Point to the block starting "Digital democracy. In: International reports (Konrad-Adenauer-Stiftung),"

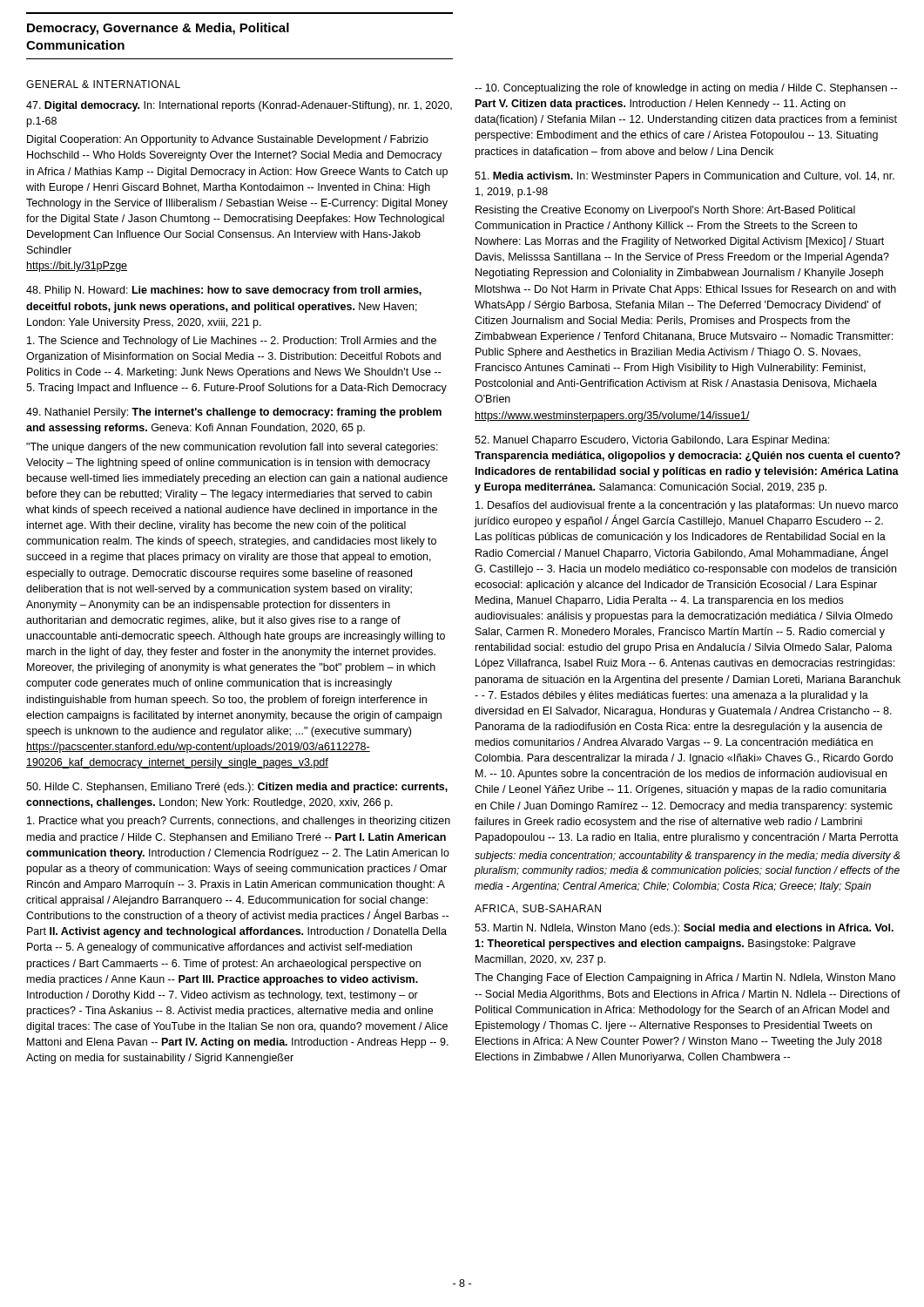[x=240, y=186]
